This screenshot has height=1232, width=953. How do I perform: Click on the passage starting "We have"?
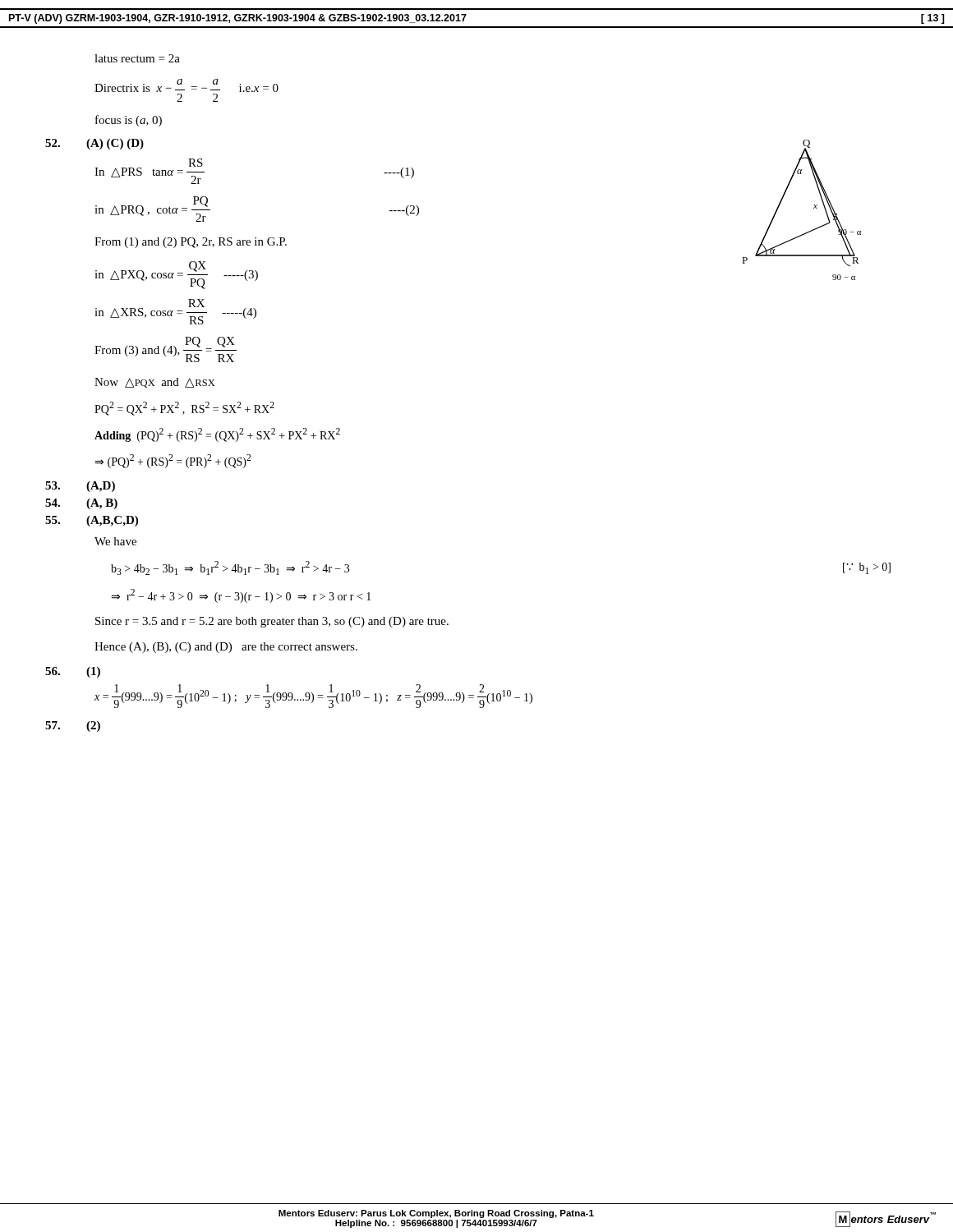coord(116,541)
